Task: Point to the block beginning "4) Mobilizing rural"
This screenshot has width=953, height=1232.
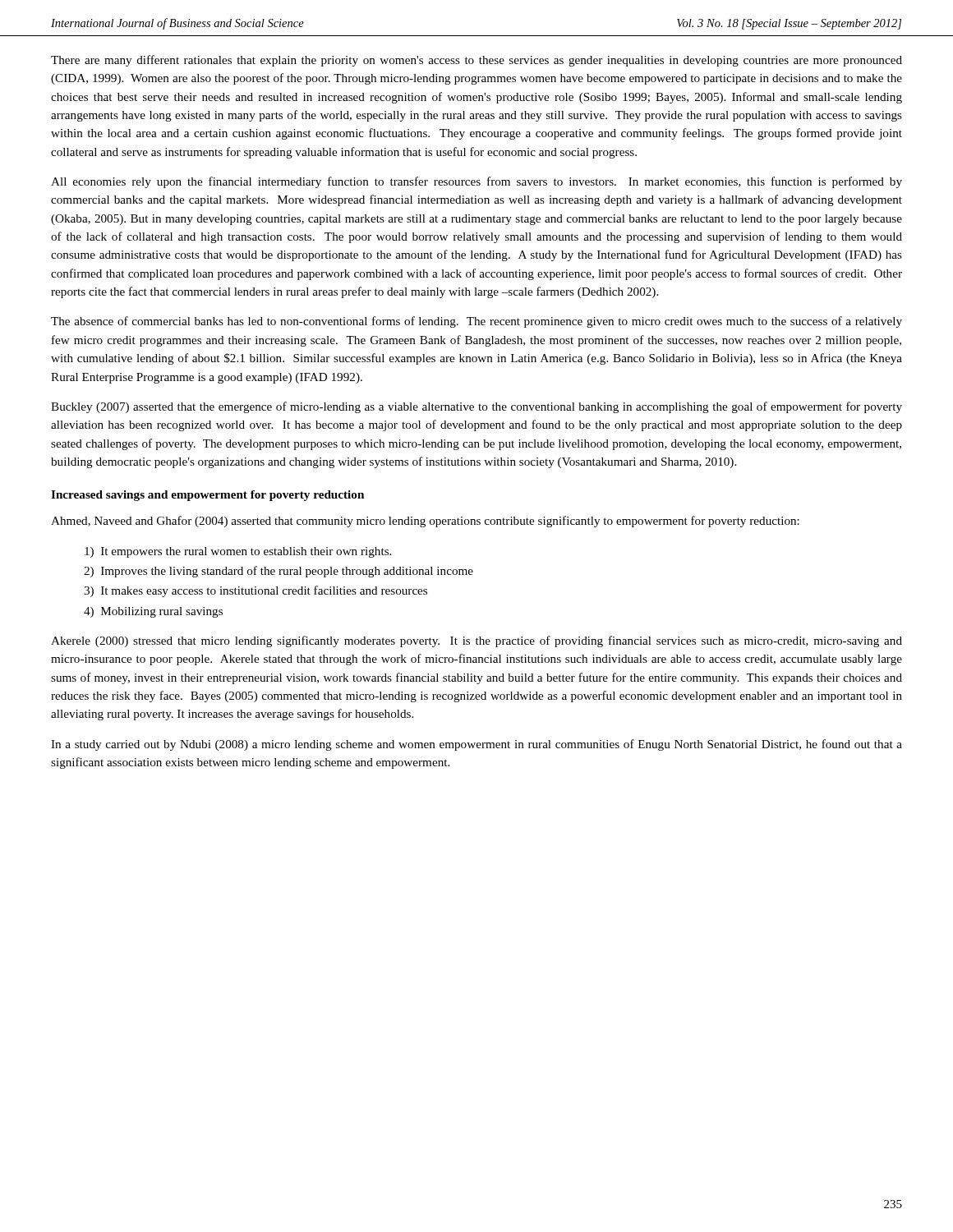Action: (153, 610)
